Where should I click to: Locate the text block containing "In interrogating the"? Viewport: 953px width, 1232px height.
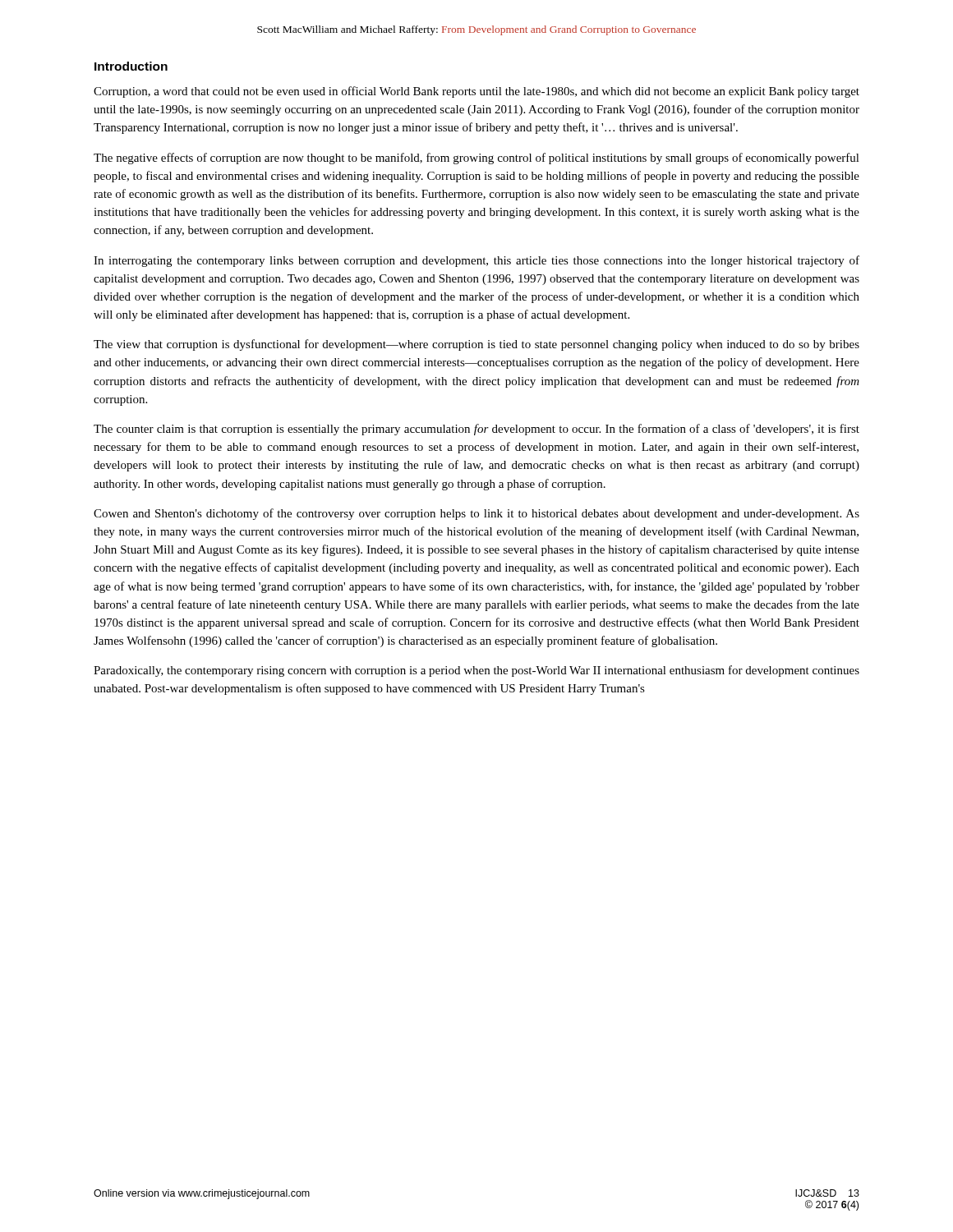click(x=476, y=287)
